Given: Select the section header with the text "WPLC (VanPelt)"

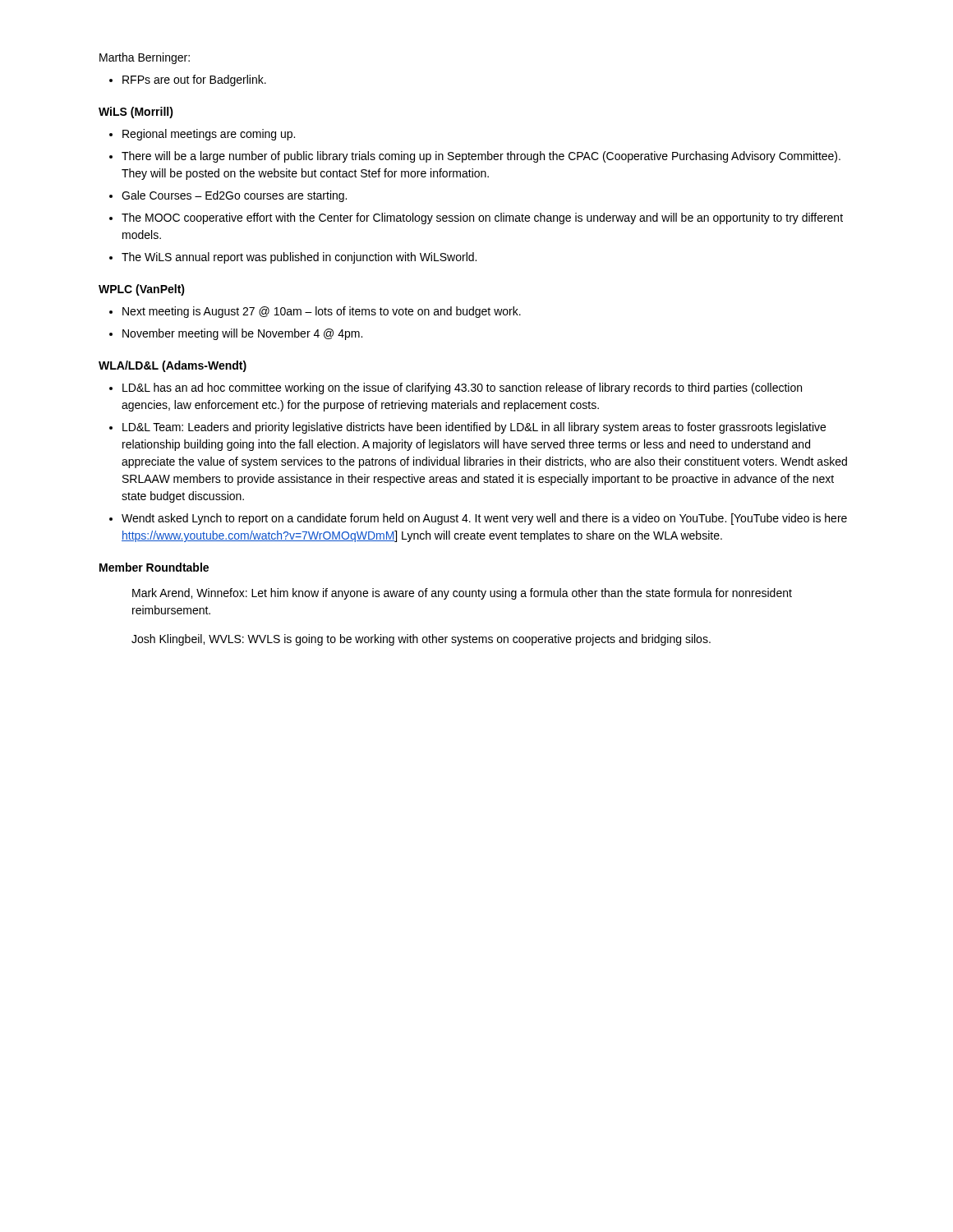Looking at the screenshot, I should [x=142, y=289].
